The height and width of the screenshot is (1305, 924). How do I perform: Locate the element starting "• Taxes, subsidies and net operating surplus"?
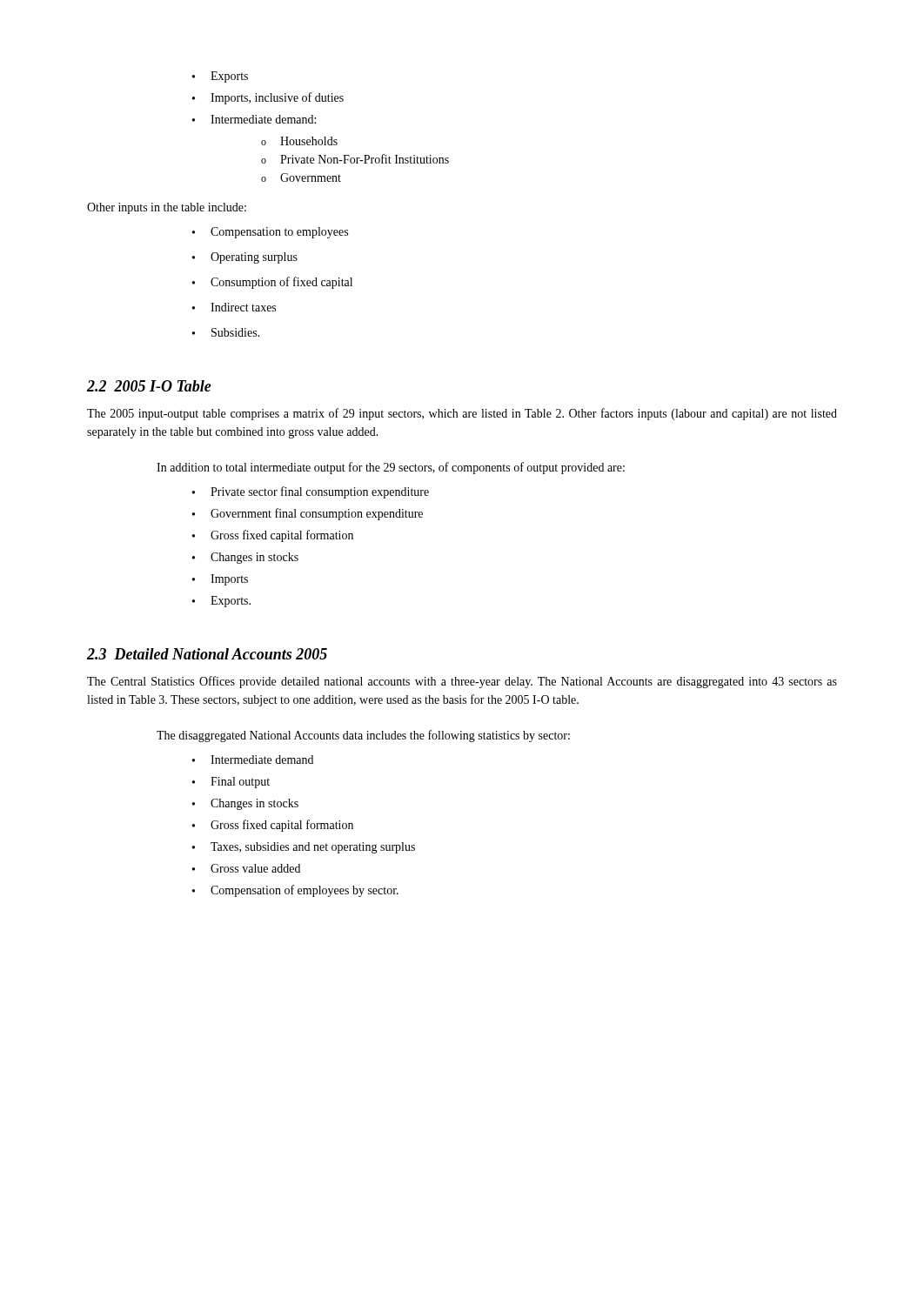coord(304,848)
